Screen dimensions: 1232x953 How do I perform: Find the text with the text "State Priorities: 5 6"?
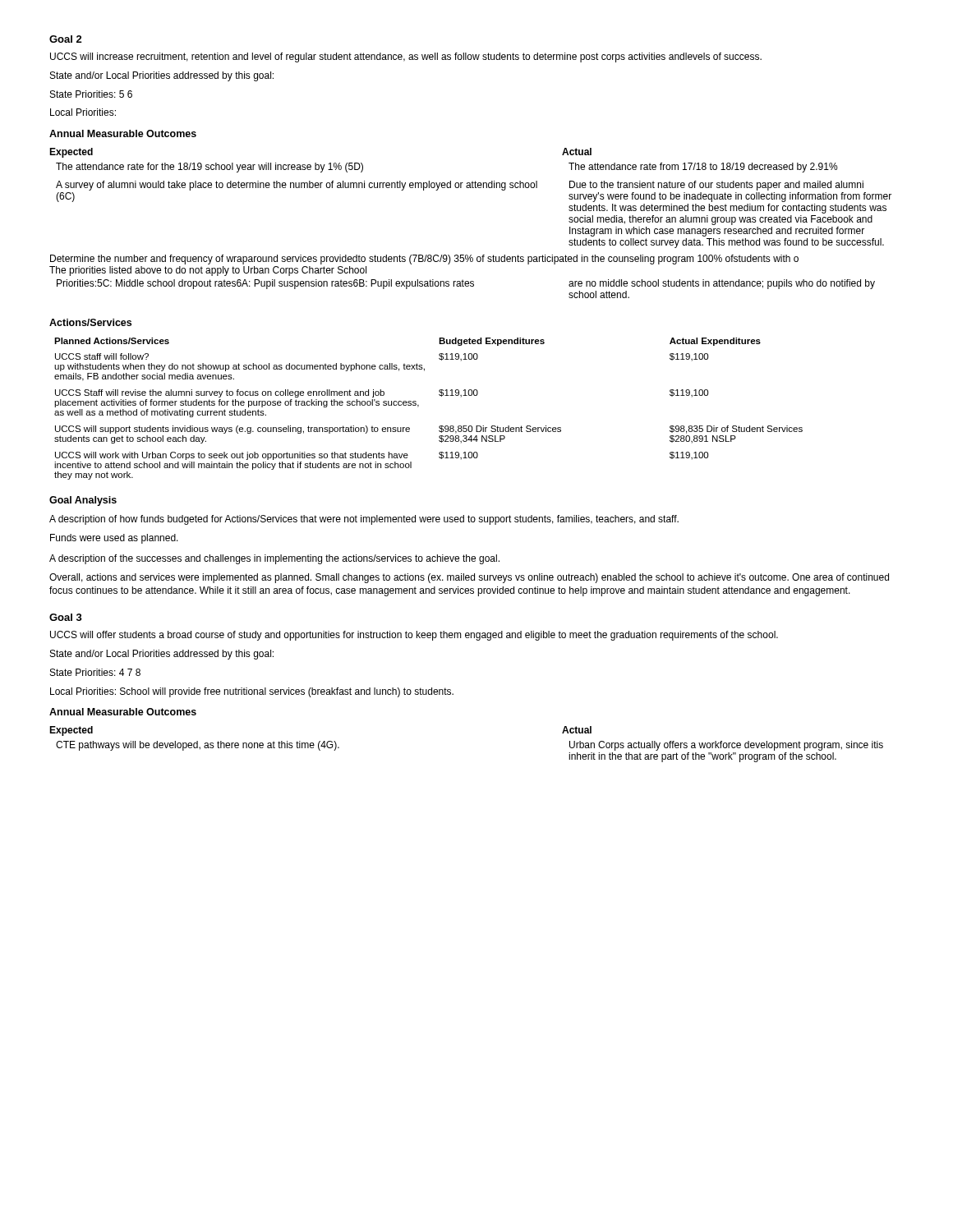(x=91, y=94)
